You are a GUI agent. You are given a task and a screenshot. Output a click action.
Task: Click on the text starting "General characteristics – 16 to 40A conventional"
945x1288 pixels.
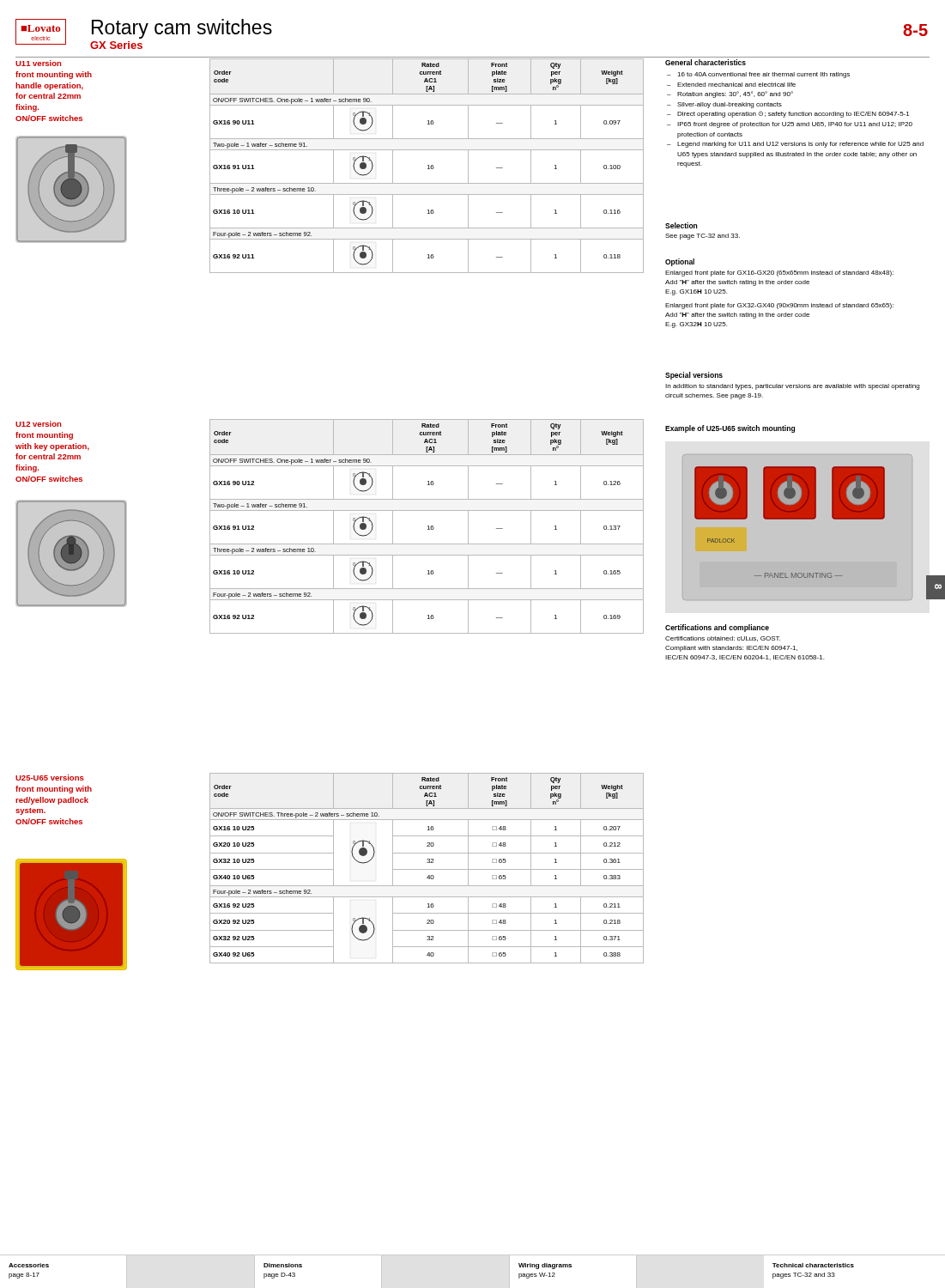pyautogui.click(x=797, y=114)
